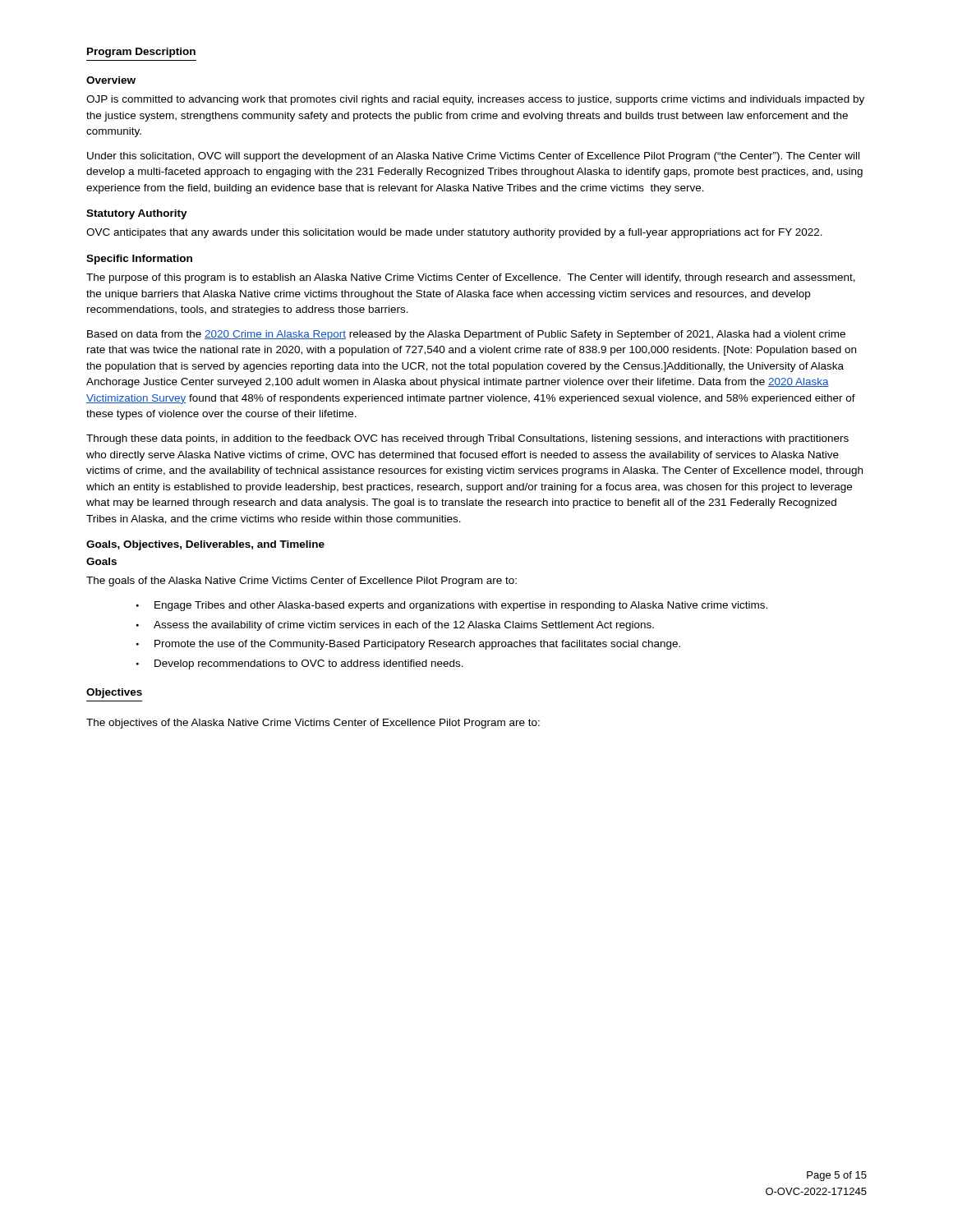Find the element starting "Statutory Authority"

[x=137, y=213]
